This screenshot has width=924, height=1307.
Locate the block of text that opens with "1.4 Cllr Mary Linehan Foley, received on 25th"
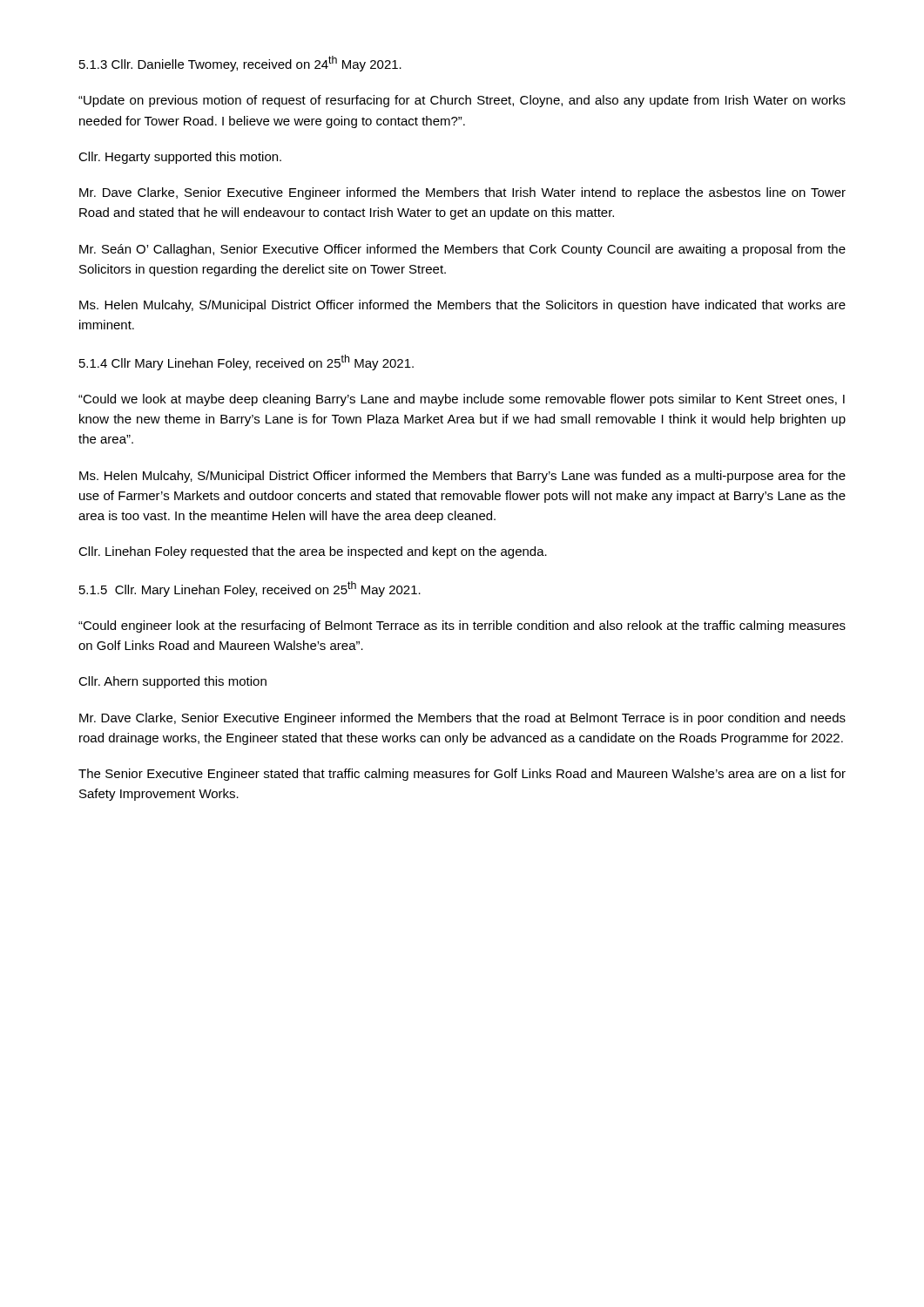pos(246,362)
